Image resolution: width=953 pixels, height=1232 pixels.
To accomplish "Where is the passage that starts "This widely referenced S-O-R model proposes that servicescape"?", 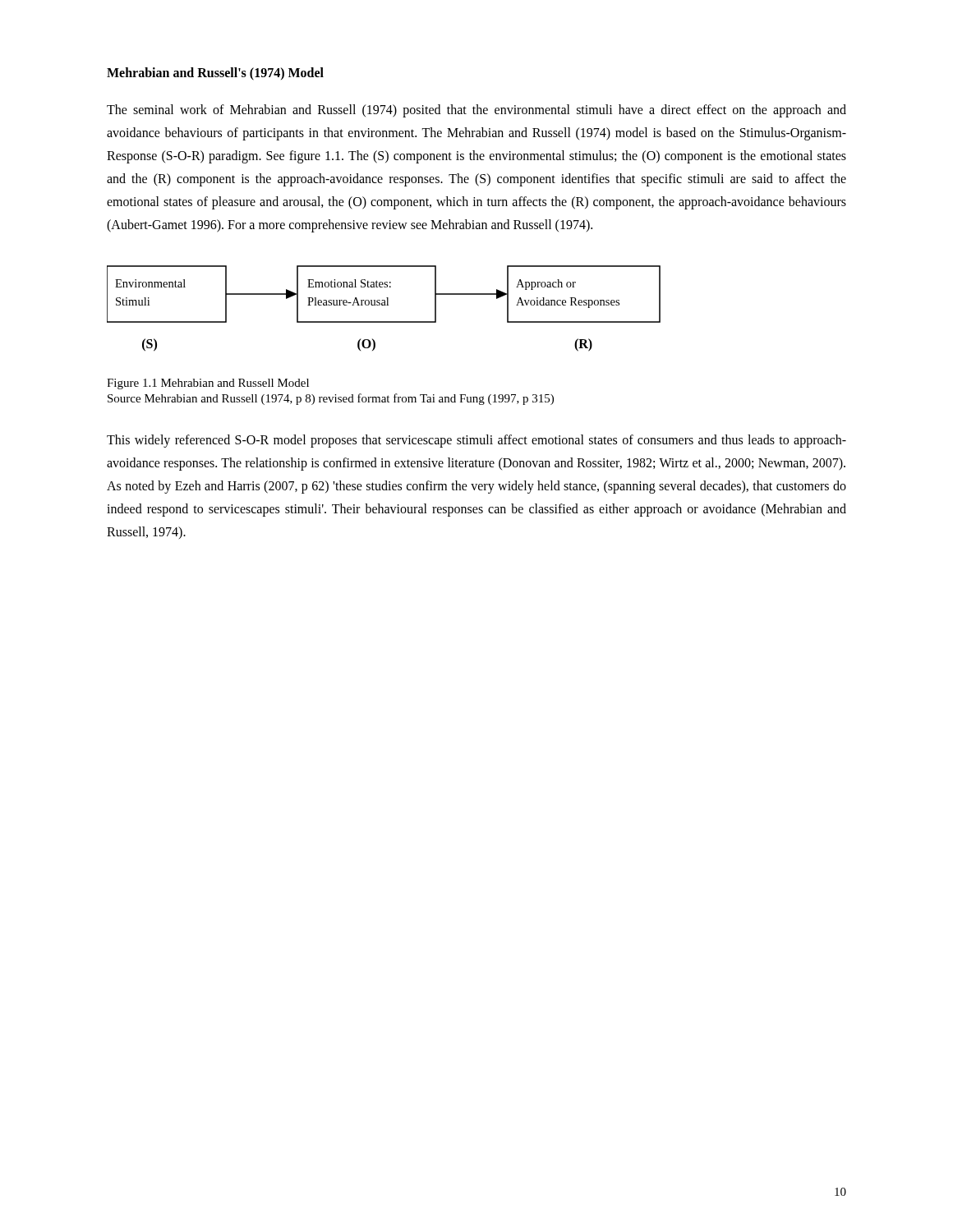I will pos(476,486).
